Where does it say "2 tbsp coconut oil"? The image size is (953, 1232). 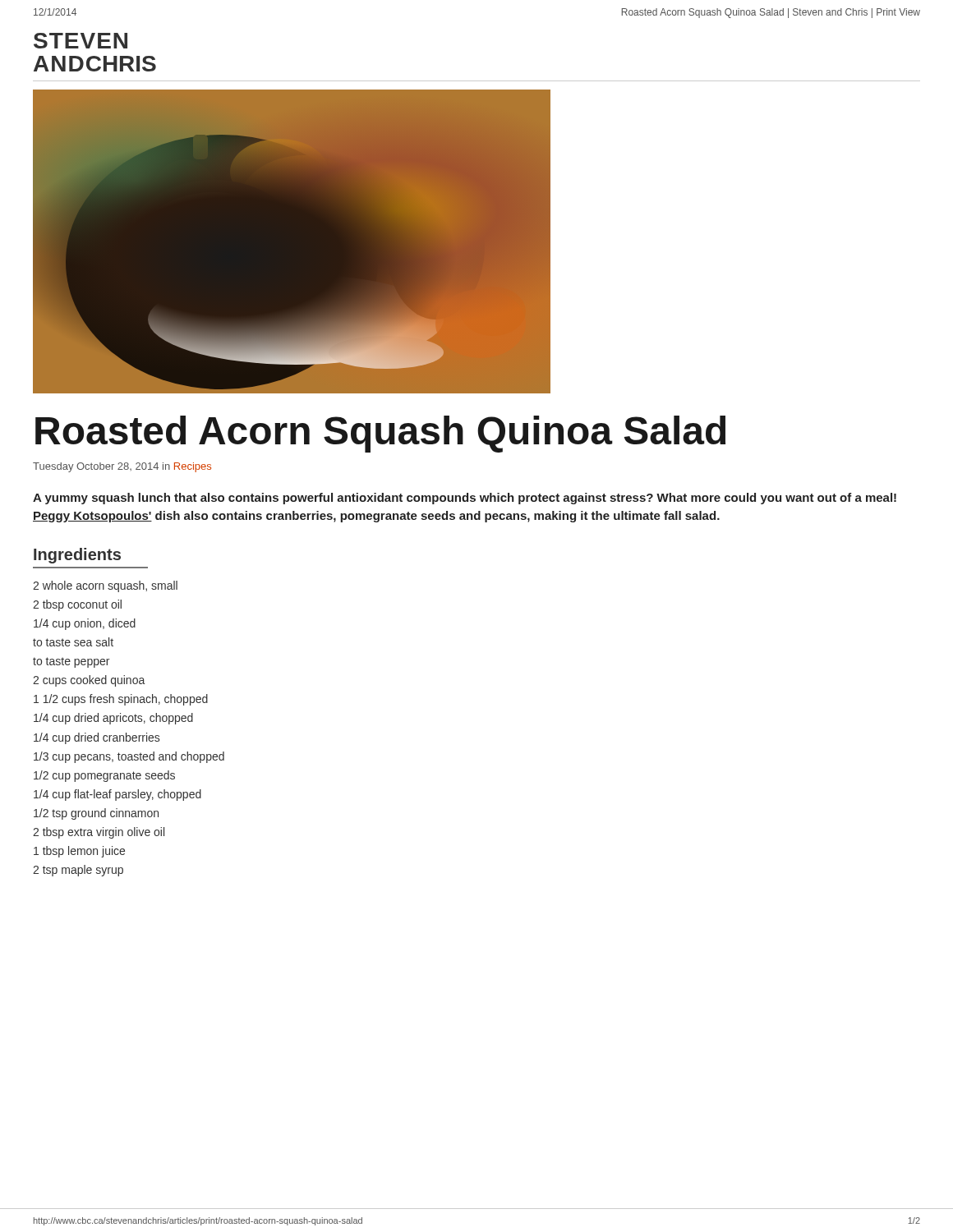point(78,604)
